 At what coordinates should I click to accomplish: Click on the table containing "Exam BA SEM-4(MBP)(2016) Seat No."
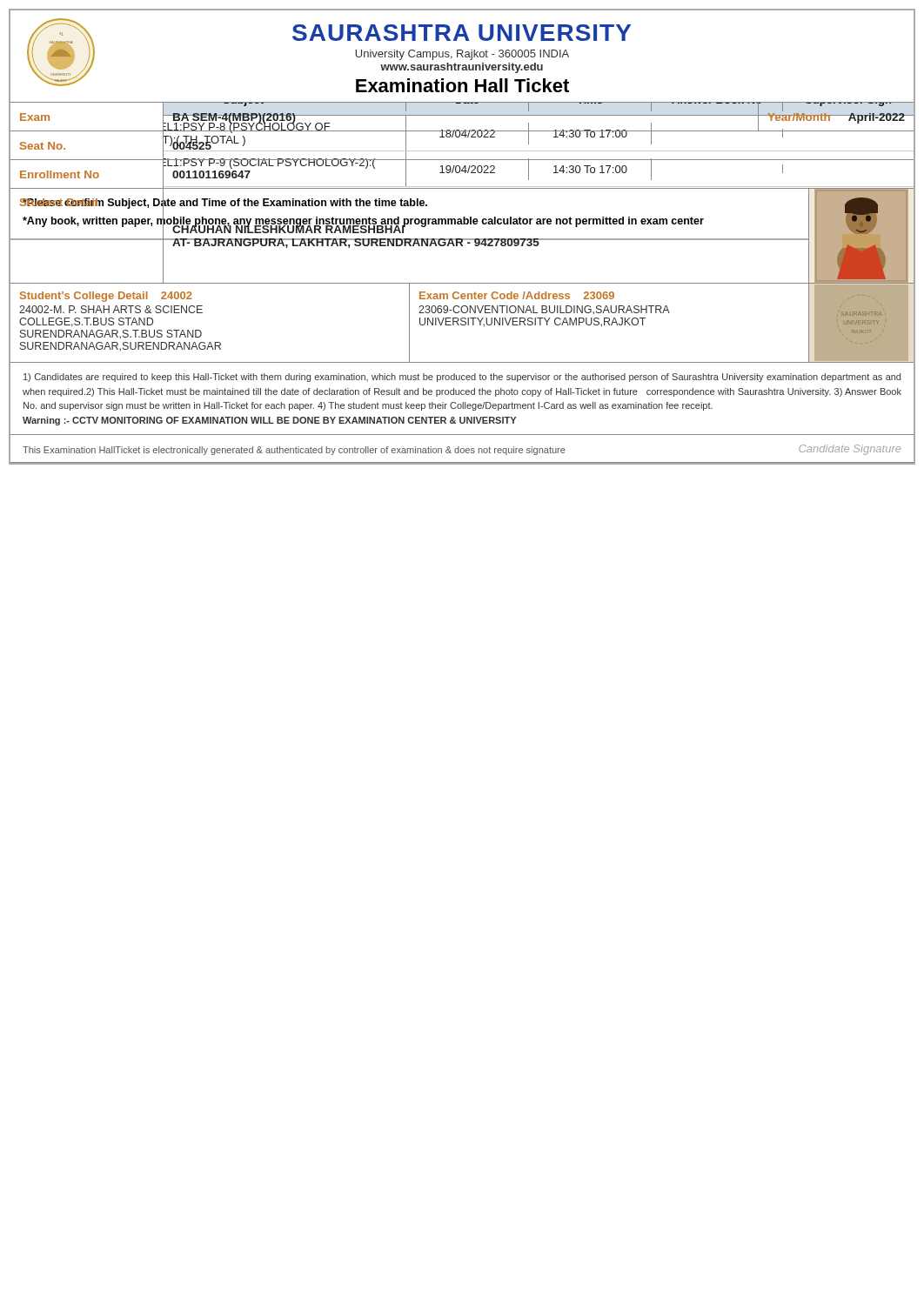tap(462, 67)
